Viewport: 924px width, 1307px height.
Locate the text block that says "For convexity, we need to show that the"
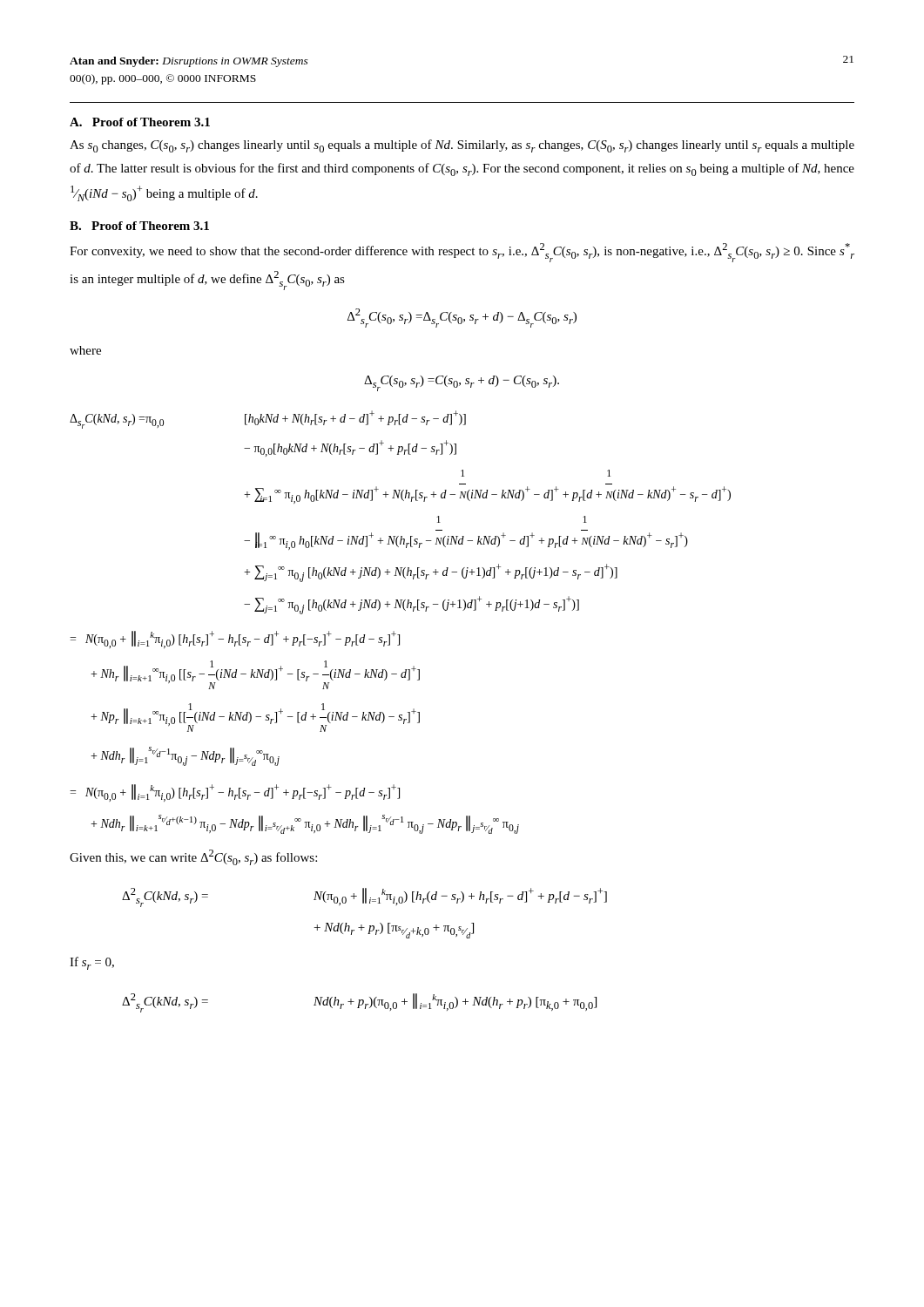[462, 266]
